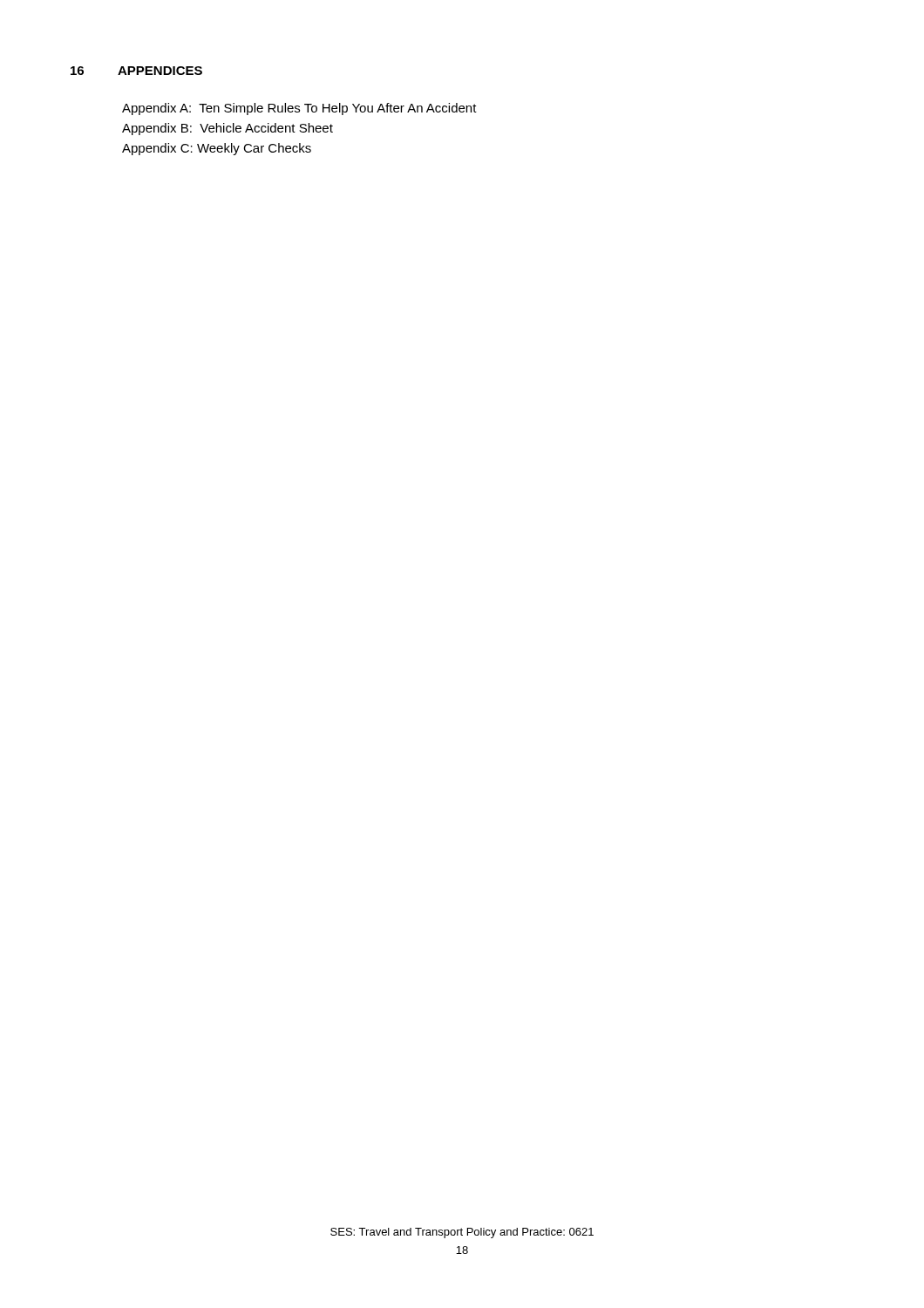
Task: Find the block on this page that starts "Appendix A: Ten Simple Rules To Help"
Action: tap(299, 108)
